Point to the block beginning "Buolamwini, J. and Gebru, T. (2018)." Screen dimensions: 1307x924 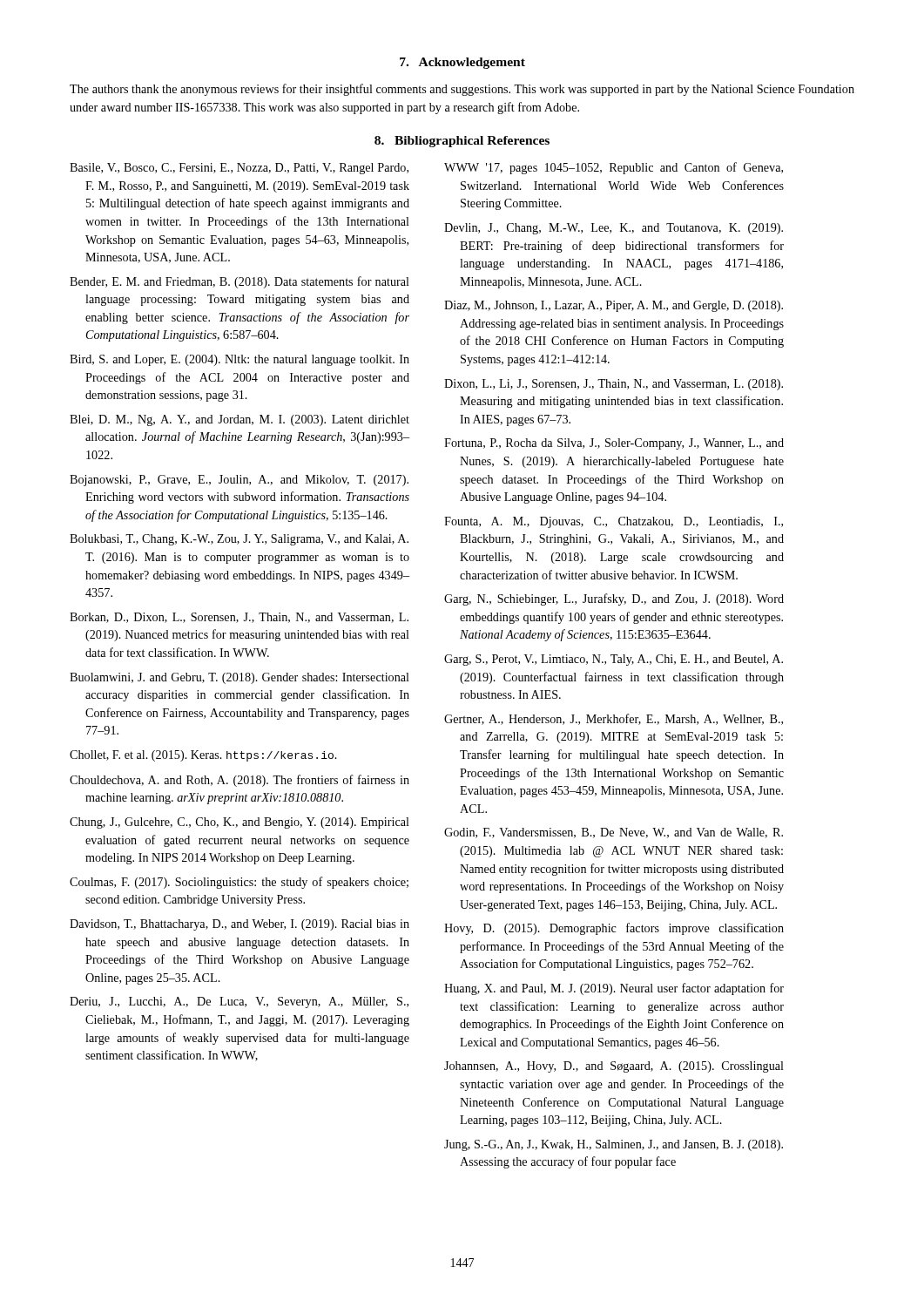(x=240, y=704)
